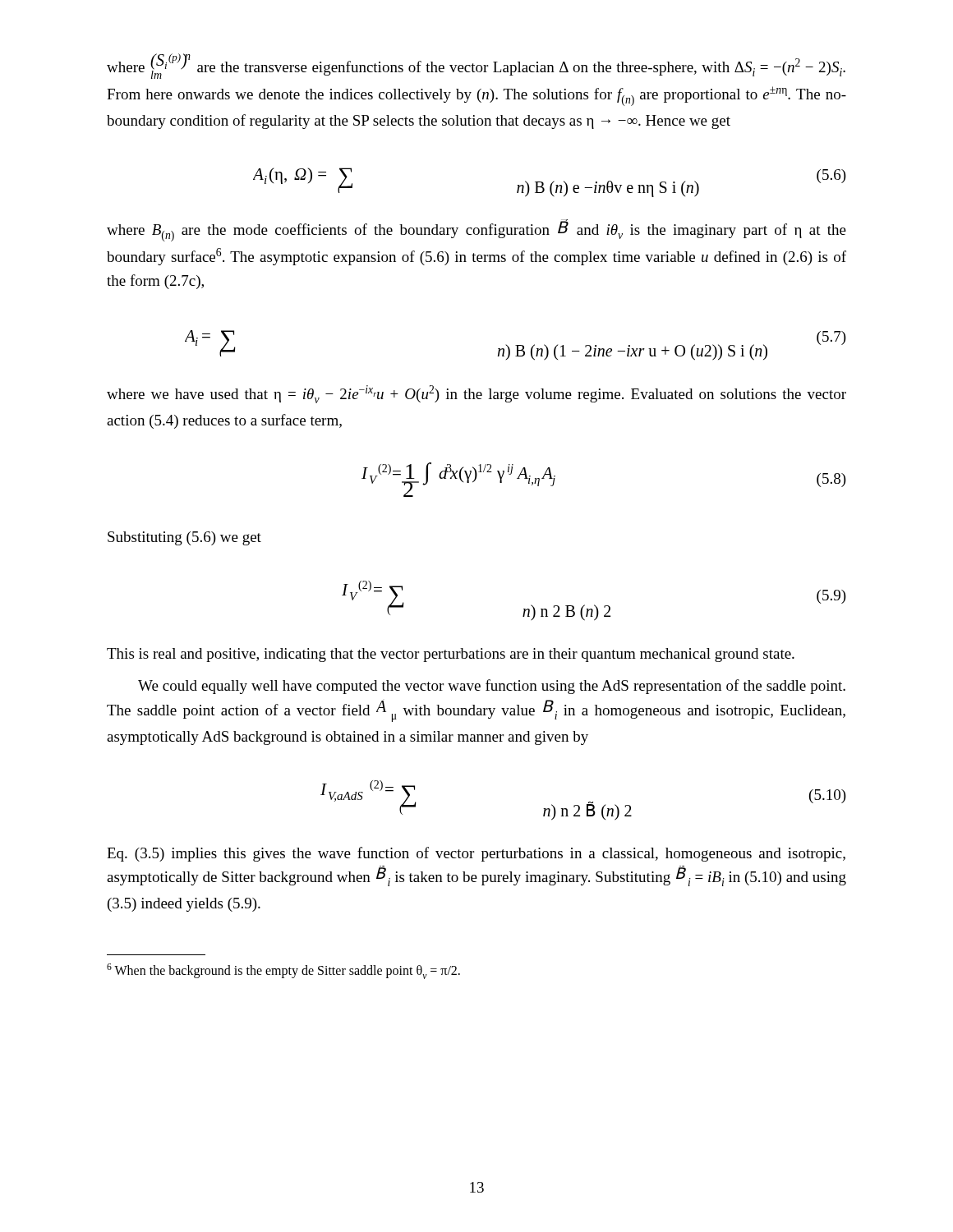The image size is (953, 1232).
Task: Select the text block with the text "where B(n) are the"
Action: tap(476, 255)
